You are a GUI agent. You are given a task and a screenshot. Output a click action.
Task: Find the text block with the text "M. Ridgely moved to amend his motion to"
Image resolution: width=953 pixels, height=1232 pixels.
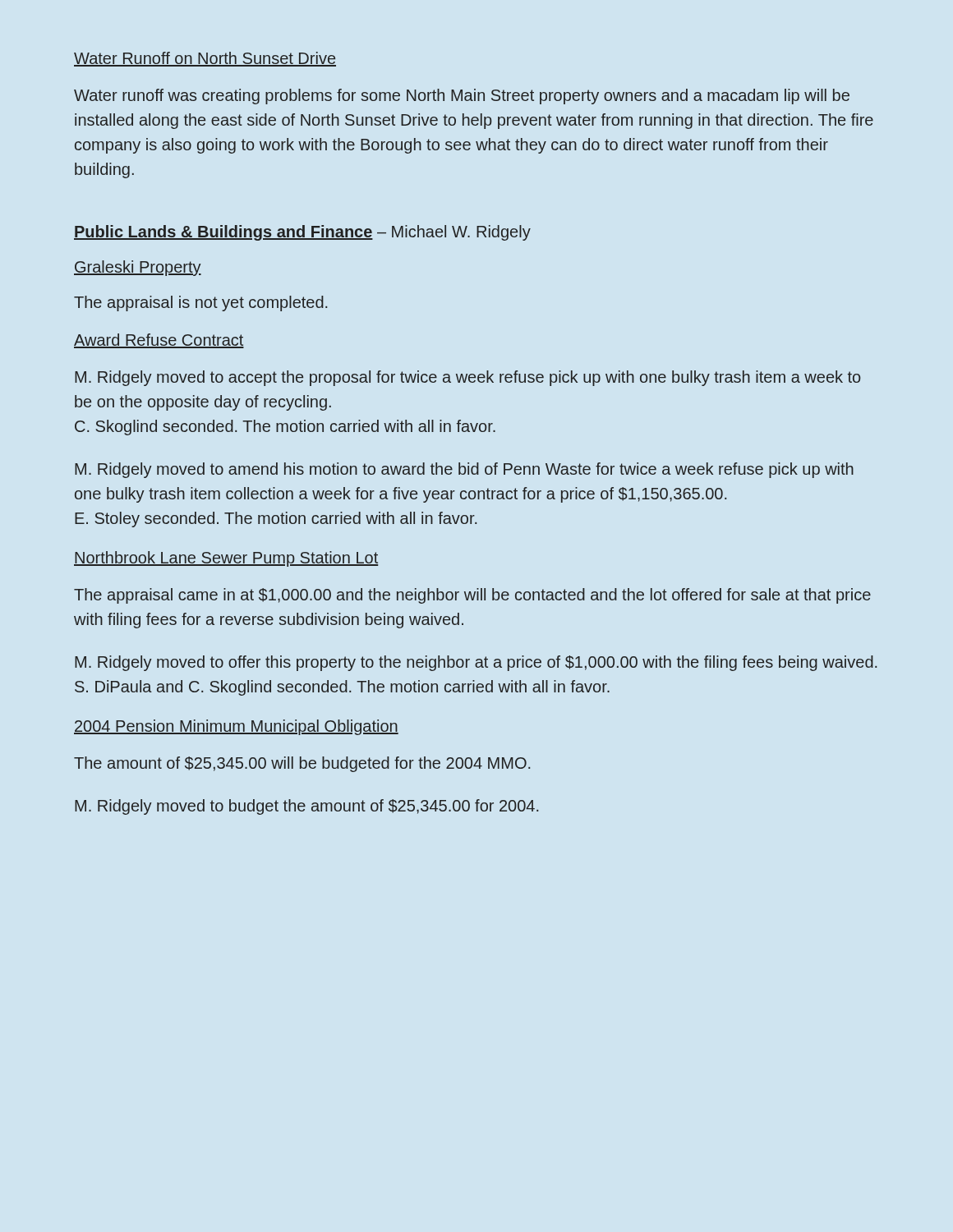pyautogui.click(x=476, y=494)
